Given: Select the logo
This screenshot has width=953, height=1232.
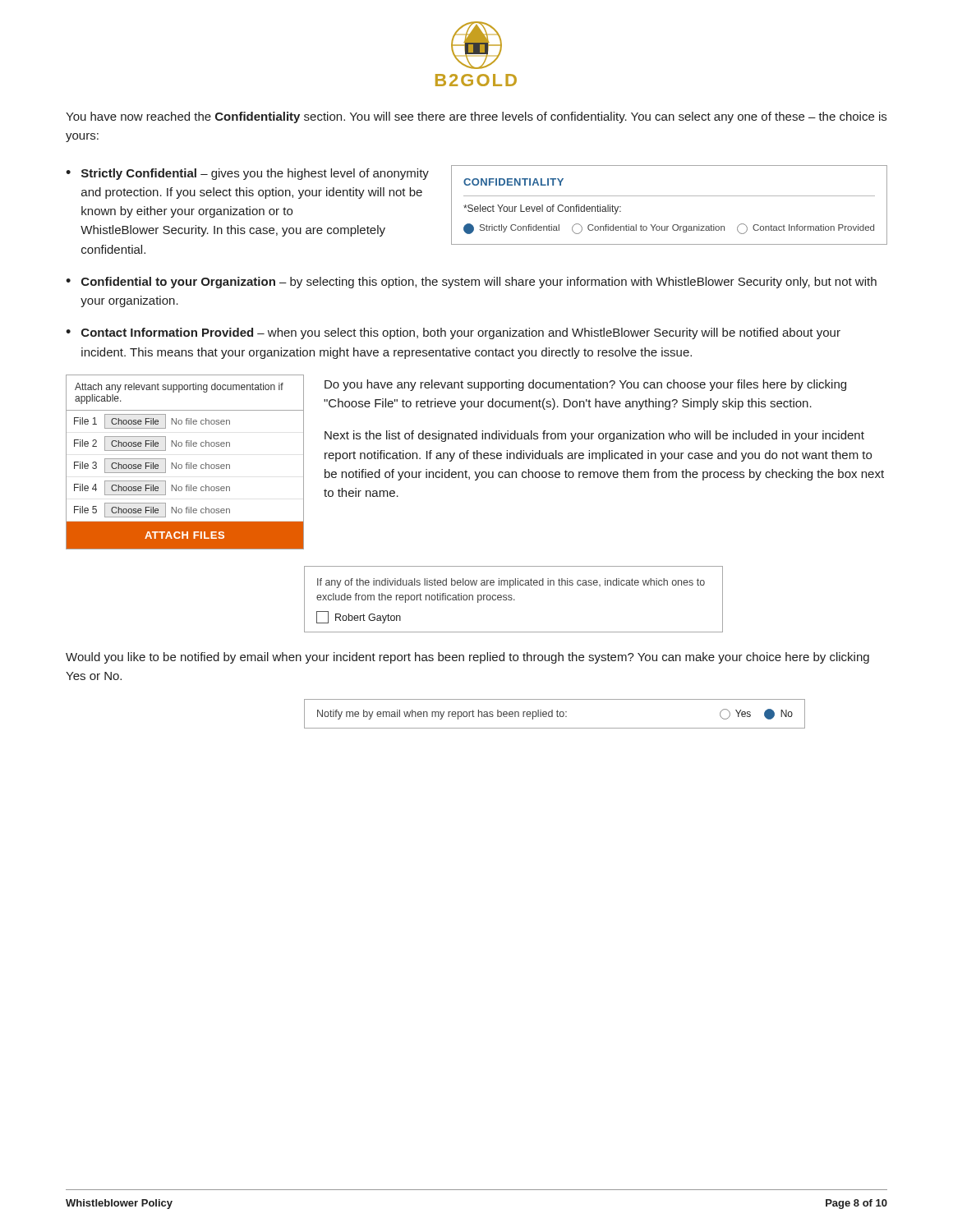Looking at the screenshot, I should (x=476, y=57).
